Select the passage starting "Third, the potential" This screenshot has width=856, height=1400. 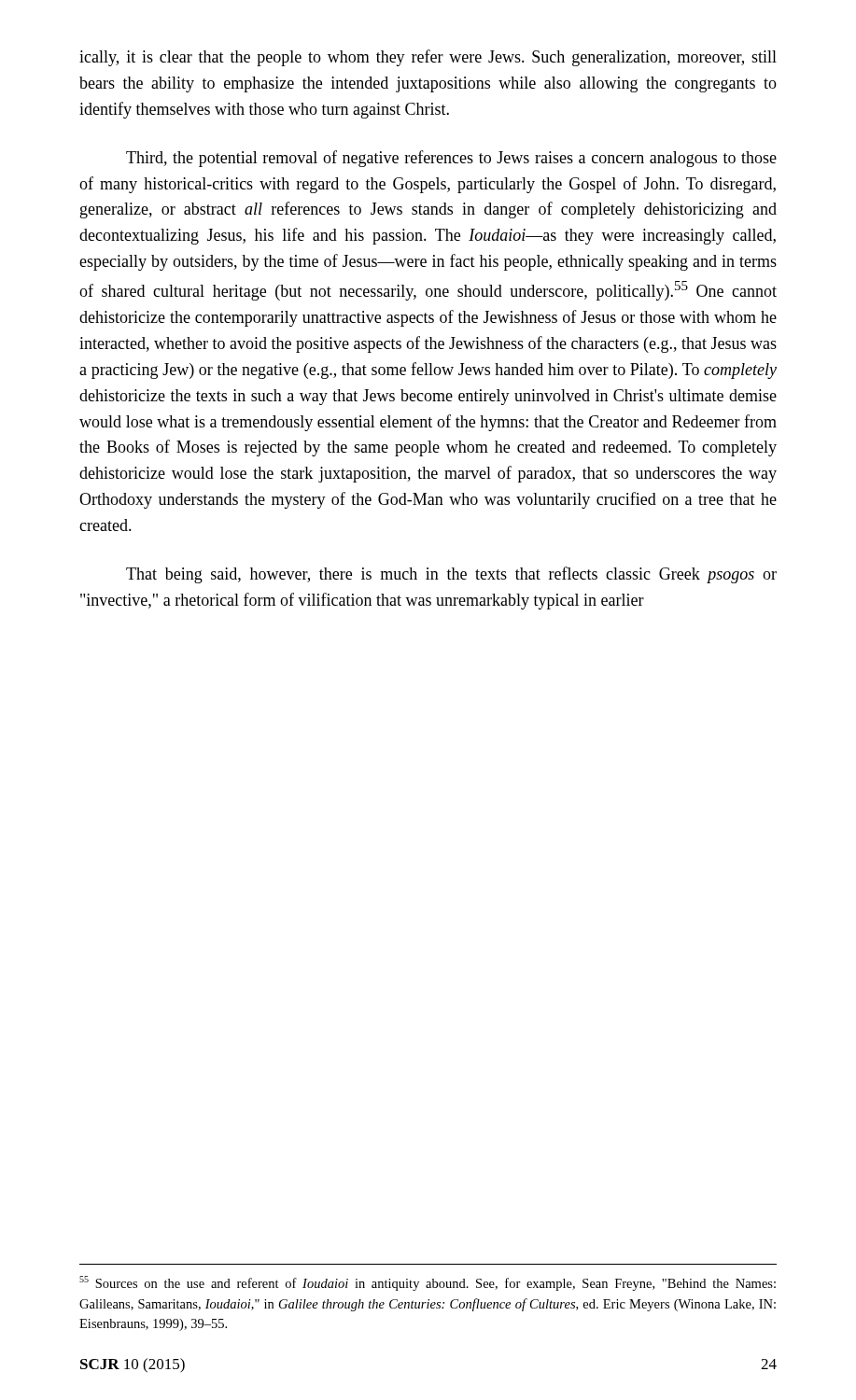pyautogui.click(x=428, y=342)
